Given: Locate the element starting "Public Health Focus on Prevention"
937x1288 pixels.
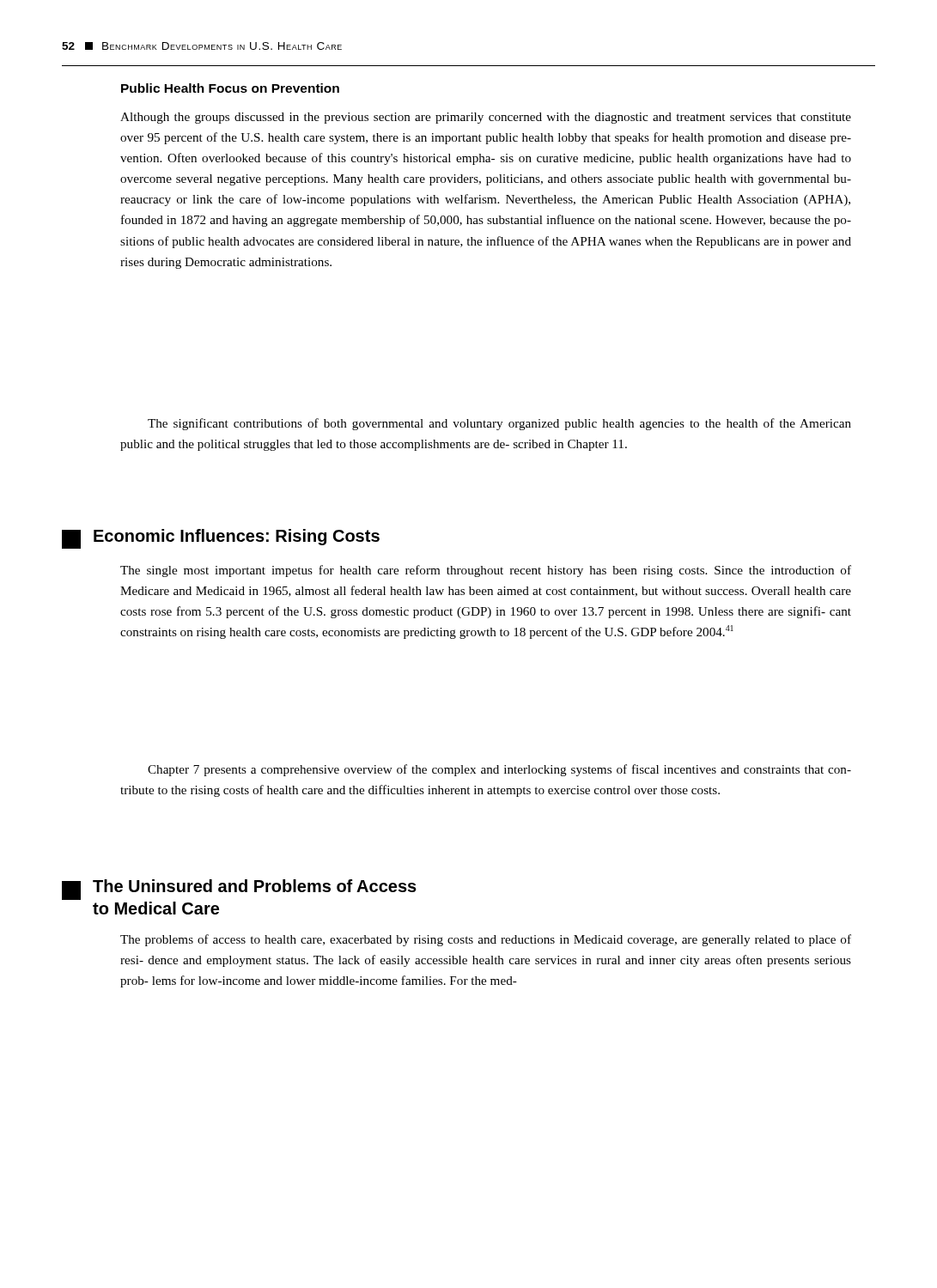Looking at the screenshot, I should 230,88.
